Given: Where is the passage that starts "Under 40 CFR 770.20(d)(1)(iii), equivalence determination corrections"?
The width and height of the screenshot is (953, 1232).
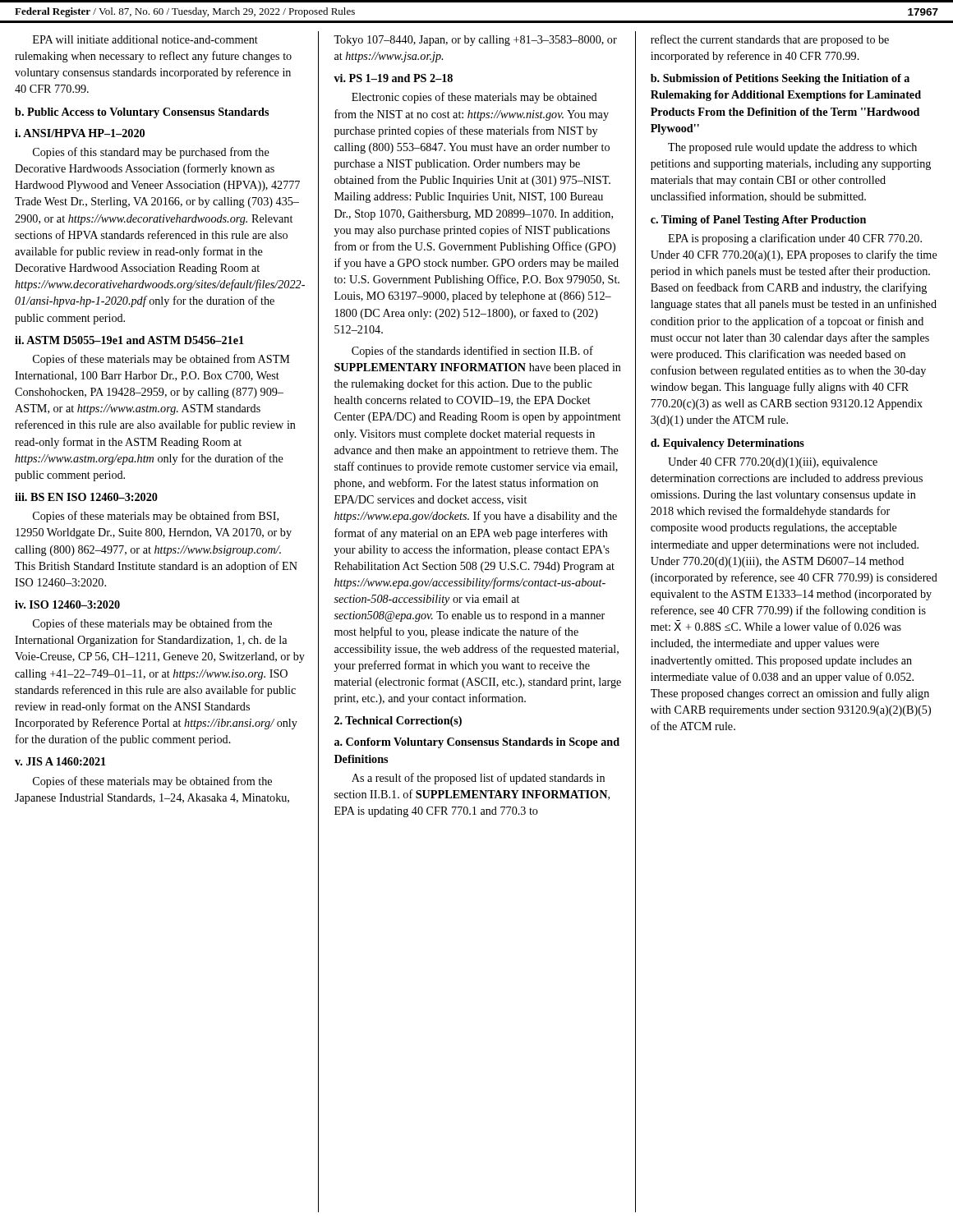Looking at the screenshot, I should click(794, 594).
